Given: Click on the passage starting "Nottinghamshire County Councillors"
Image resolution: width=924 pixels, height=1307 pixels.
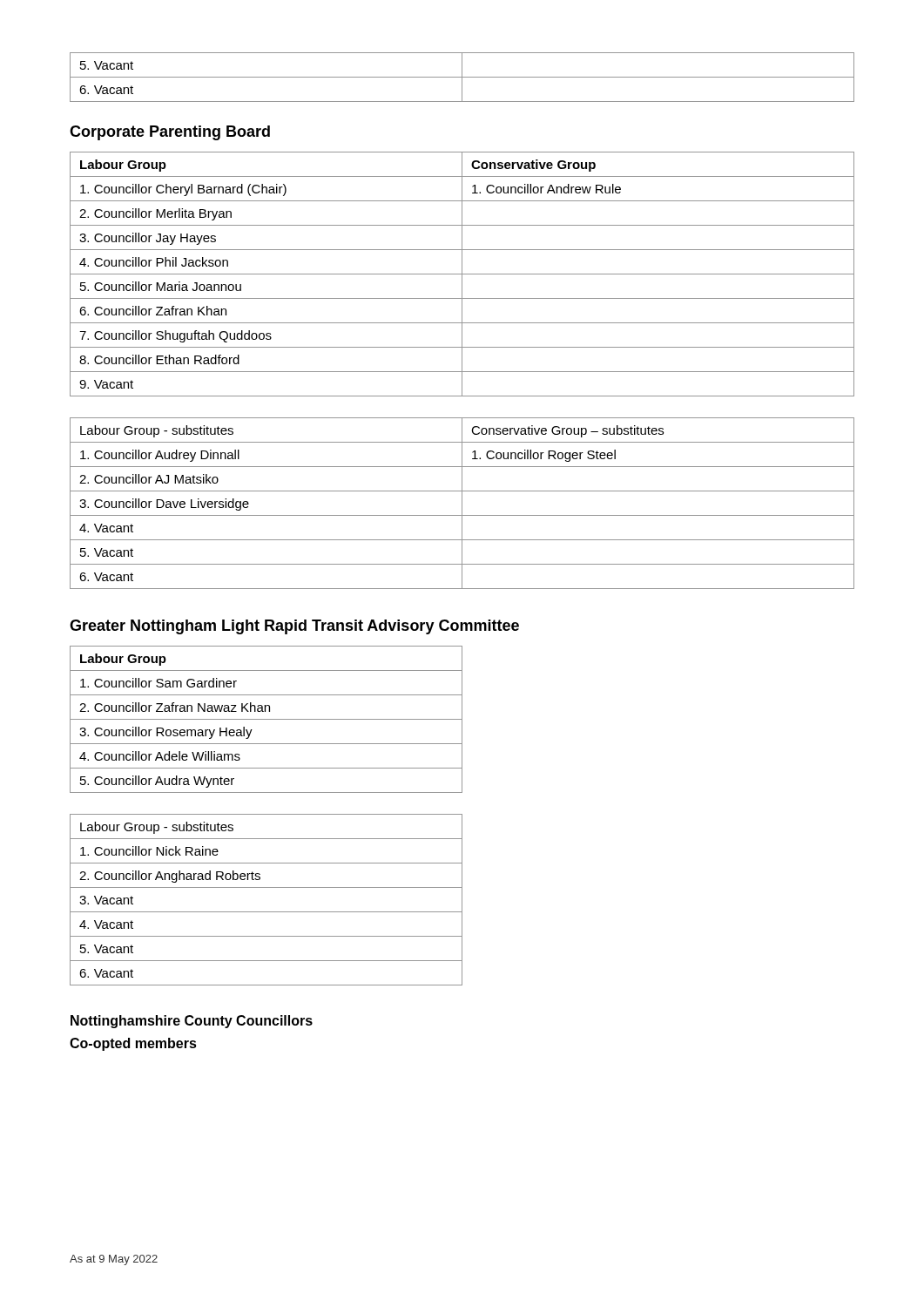Looking at the screenshot, I should click(191, 1021).
